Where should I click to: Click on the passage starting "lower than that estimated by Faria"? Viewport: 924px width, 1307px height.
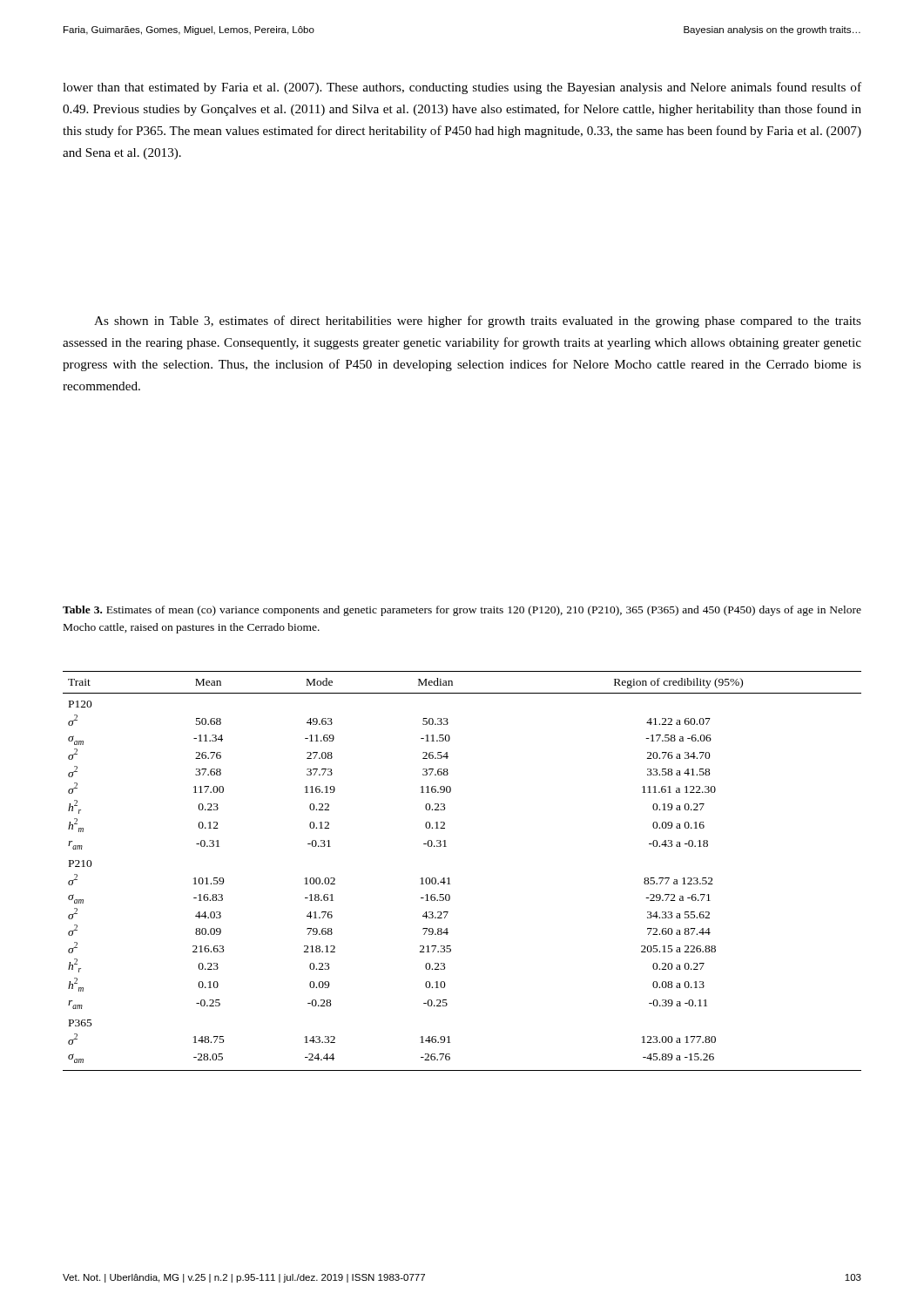click(x=462, y=120)
